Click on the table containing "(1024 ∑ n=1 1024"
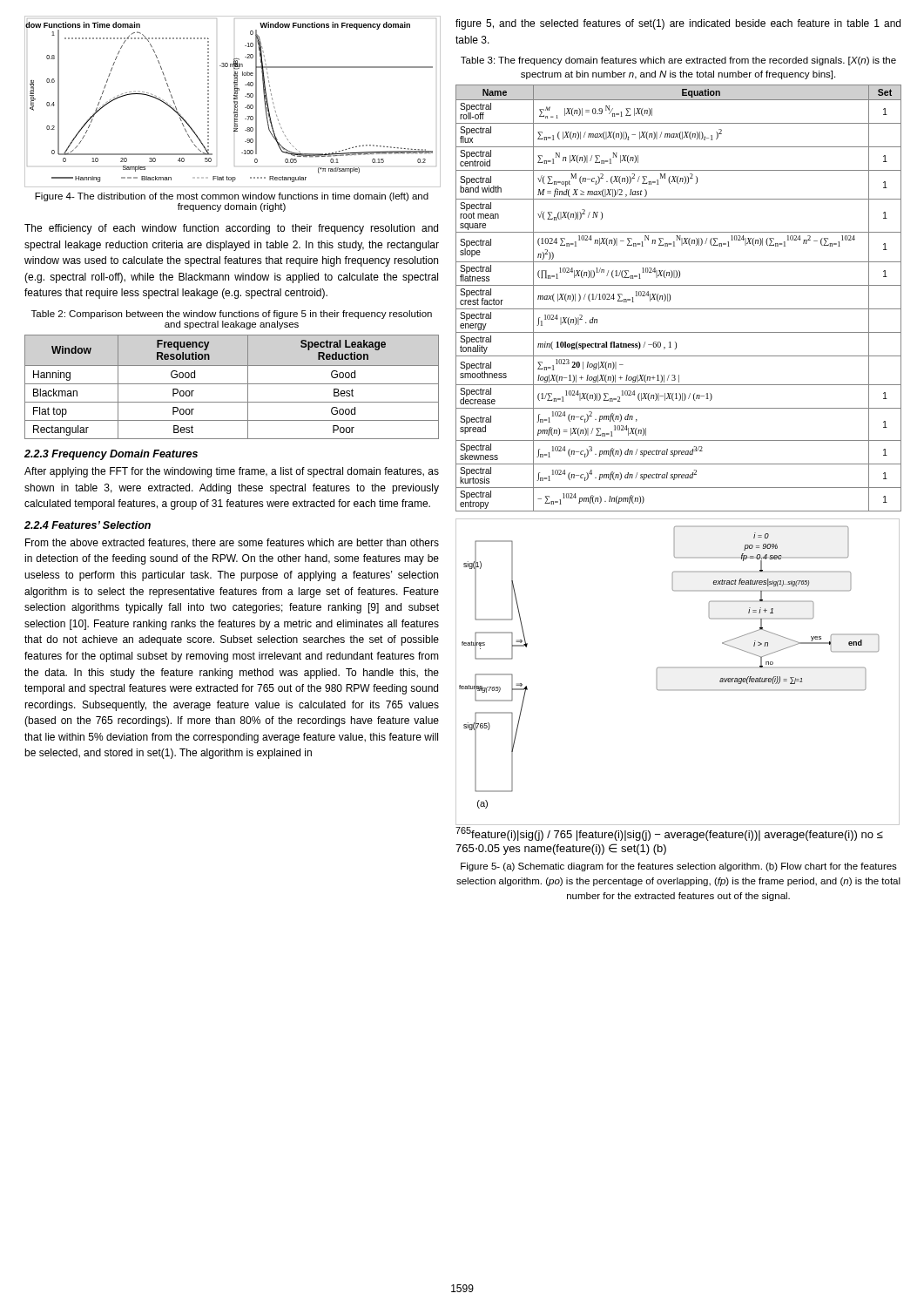 coord(678,298)
